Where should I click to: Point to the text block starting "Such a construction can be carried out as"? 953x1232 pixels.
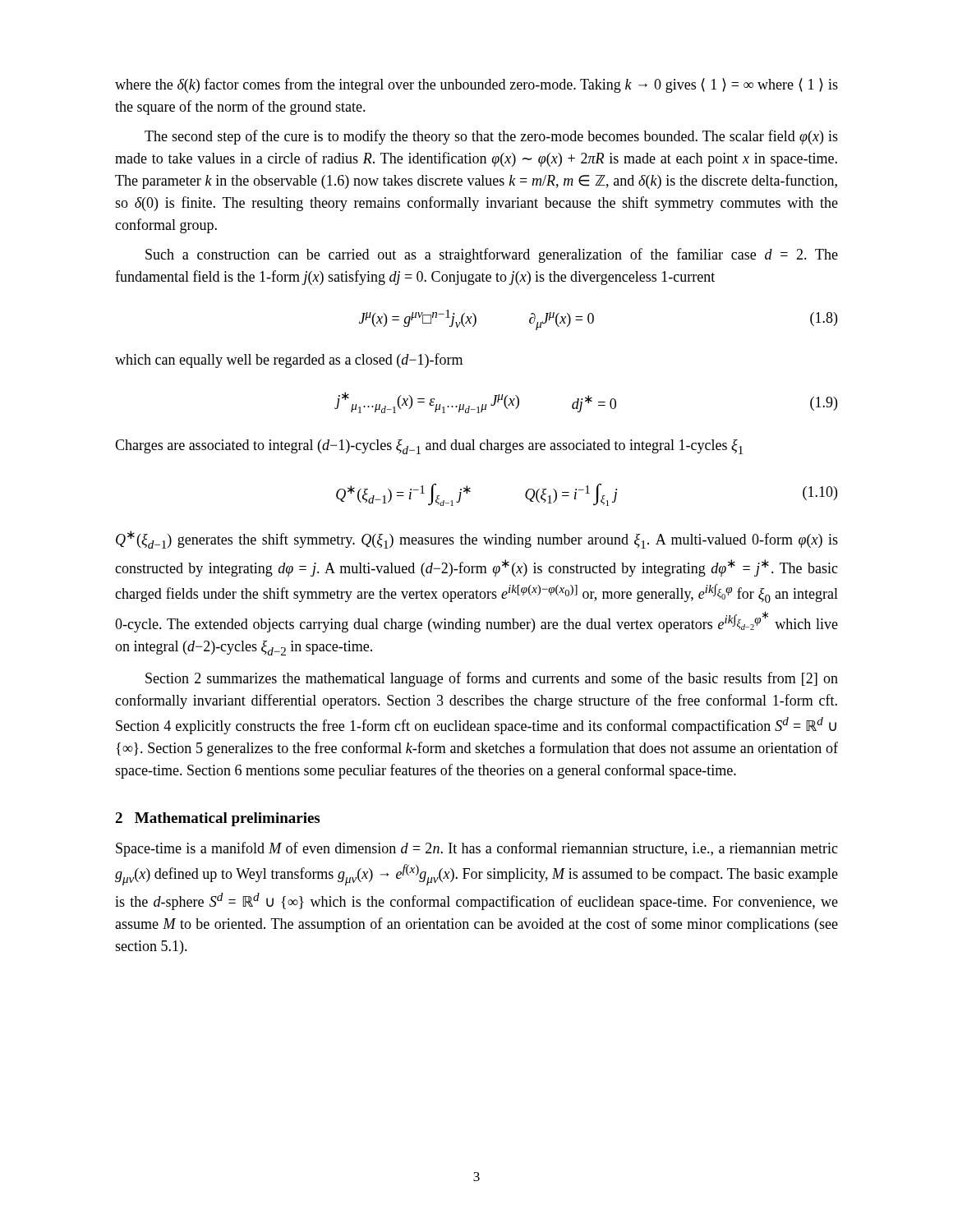476,266
